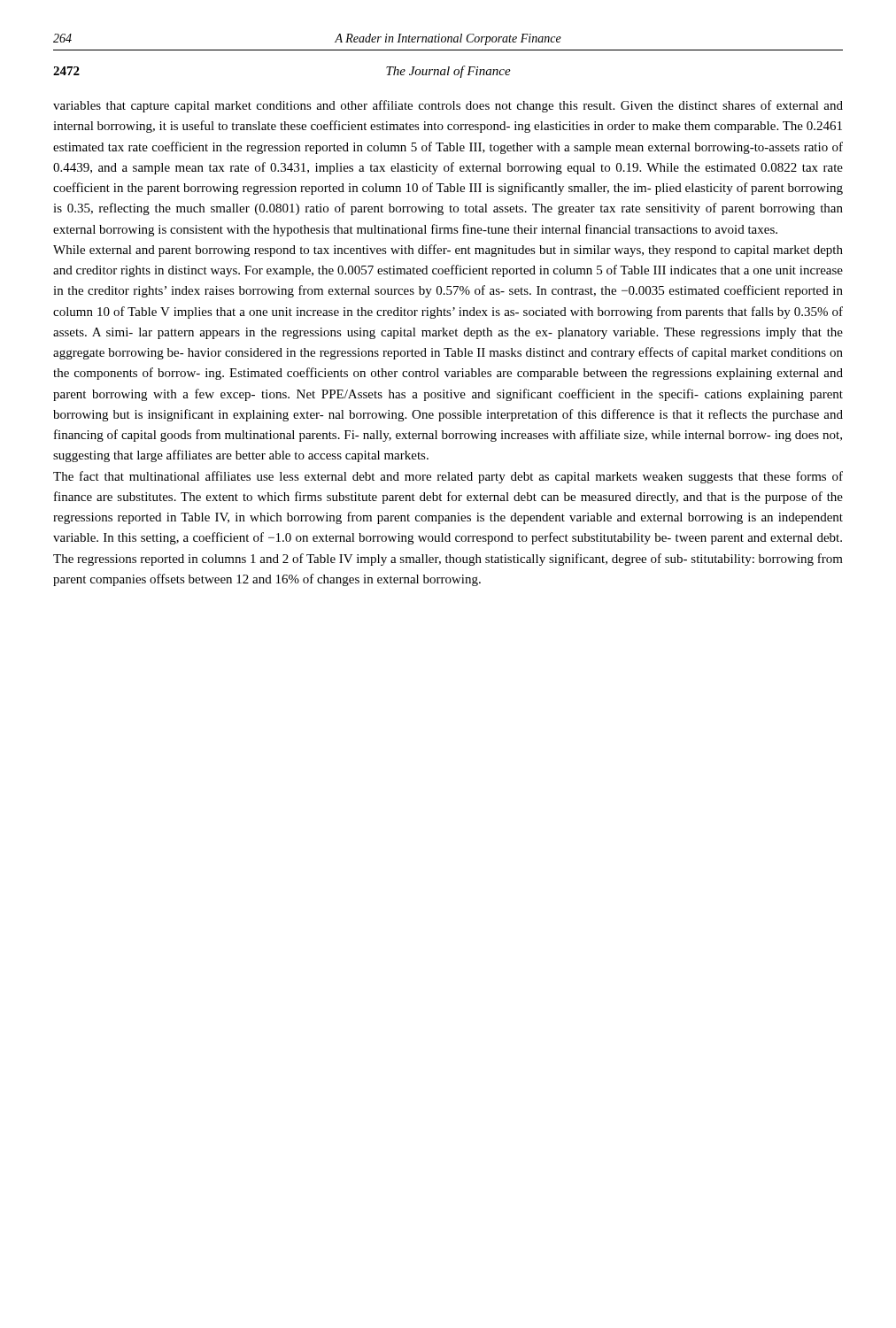Screen dimensions: 1328x896
Task: Click the passage that begins "variables that capture capital market conditions and"
Action: 448,168
